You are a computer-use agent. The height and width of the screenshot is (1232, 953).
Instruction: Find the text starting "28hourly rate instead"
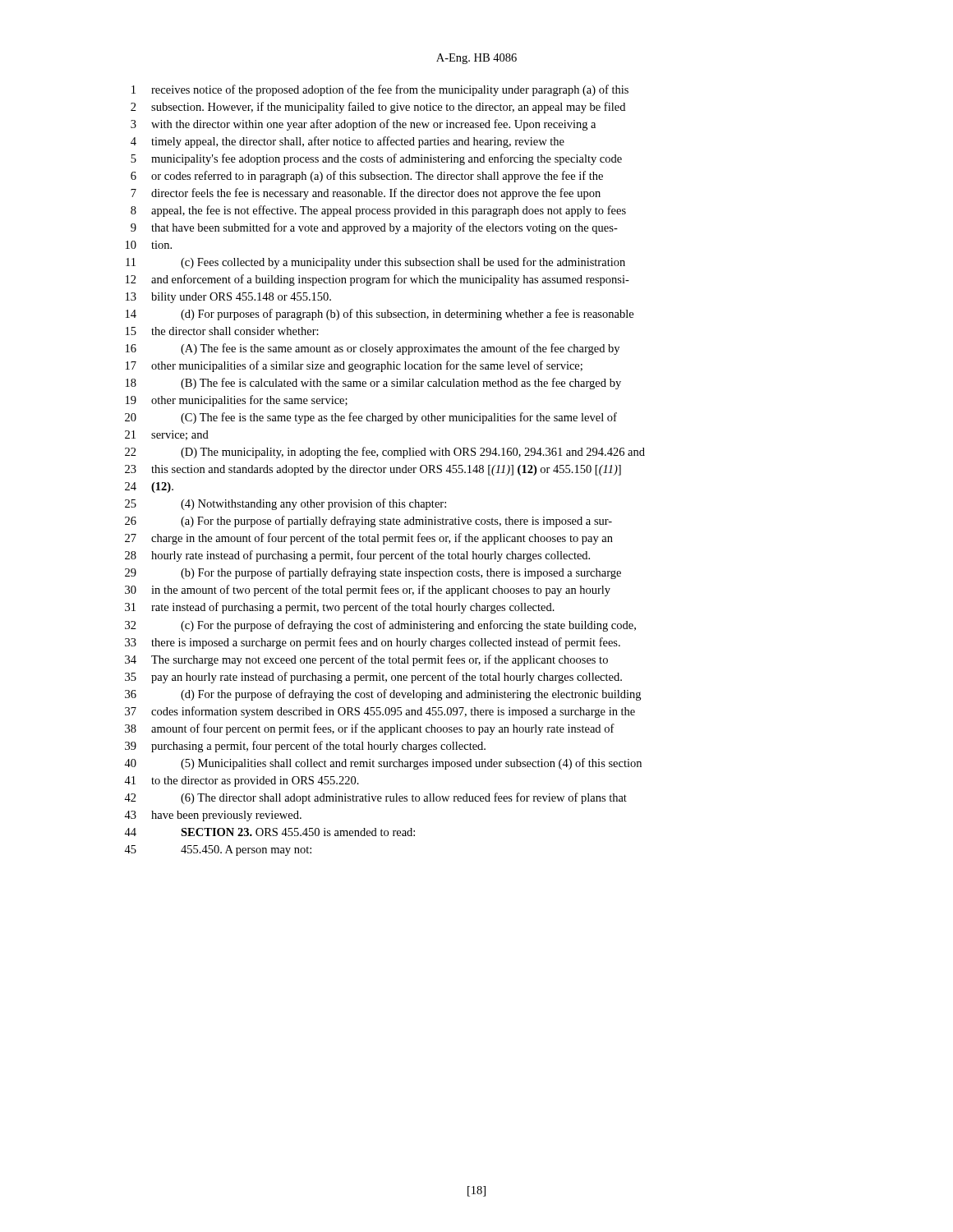click(476, 556)
